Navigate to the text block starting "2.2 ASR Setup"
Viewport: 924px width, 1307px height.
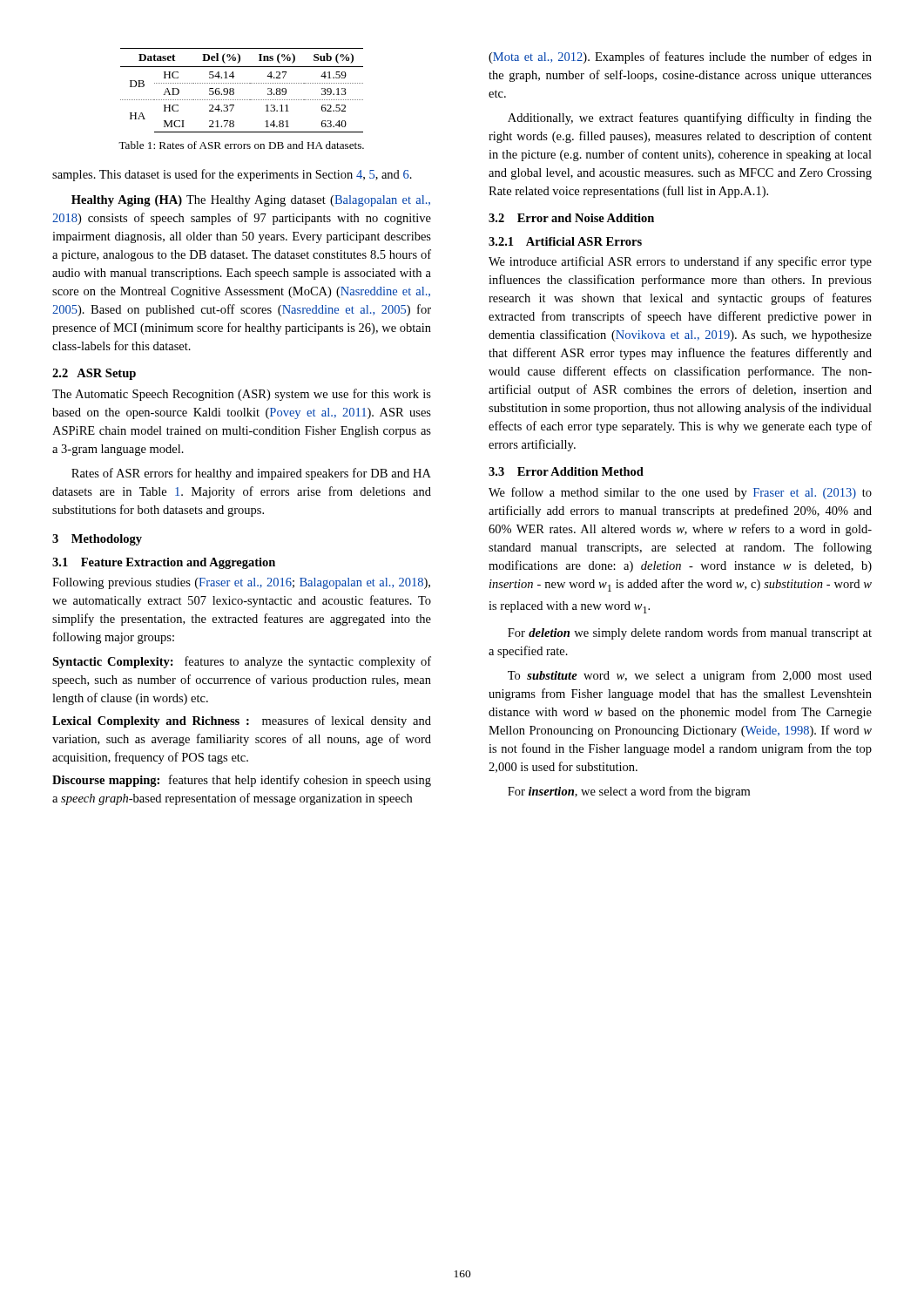tap(94, 373)
